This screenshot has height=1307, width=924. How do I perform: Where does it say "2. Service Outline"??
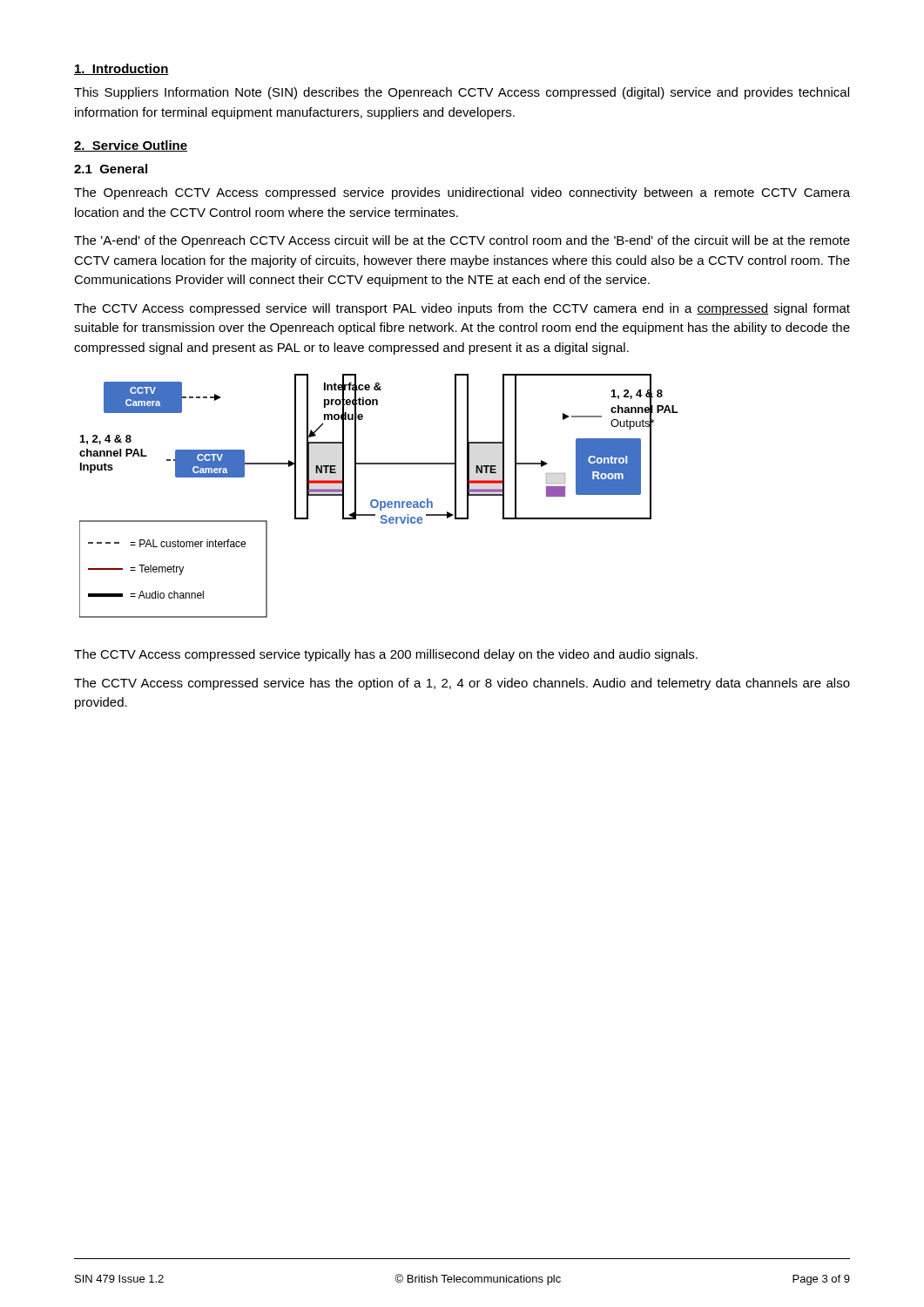[131, 145]
